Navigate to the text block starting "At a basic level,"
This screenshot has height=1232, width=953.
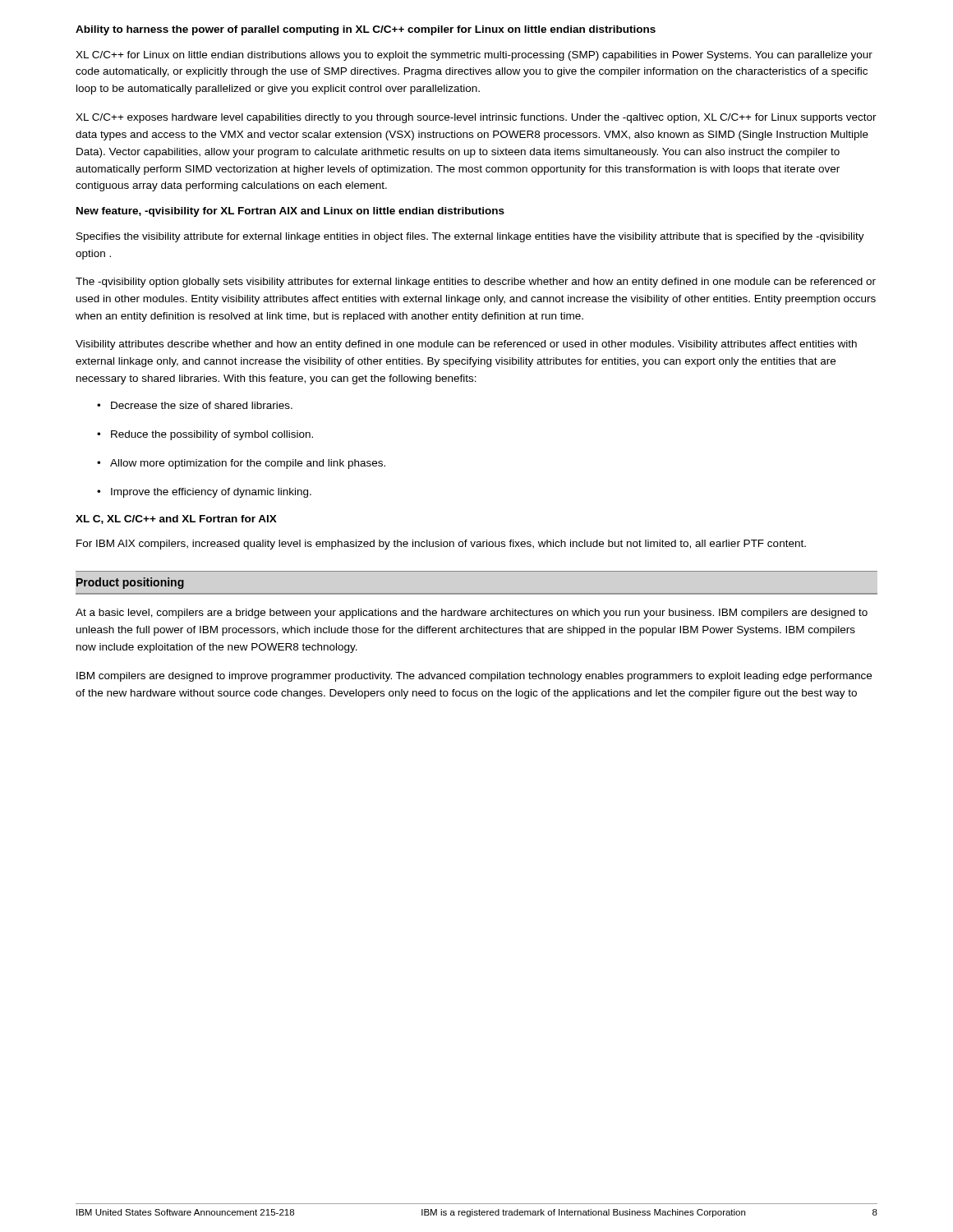coord(476,631)
